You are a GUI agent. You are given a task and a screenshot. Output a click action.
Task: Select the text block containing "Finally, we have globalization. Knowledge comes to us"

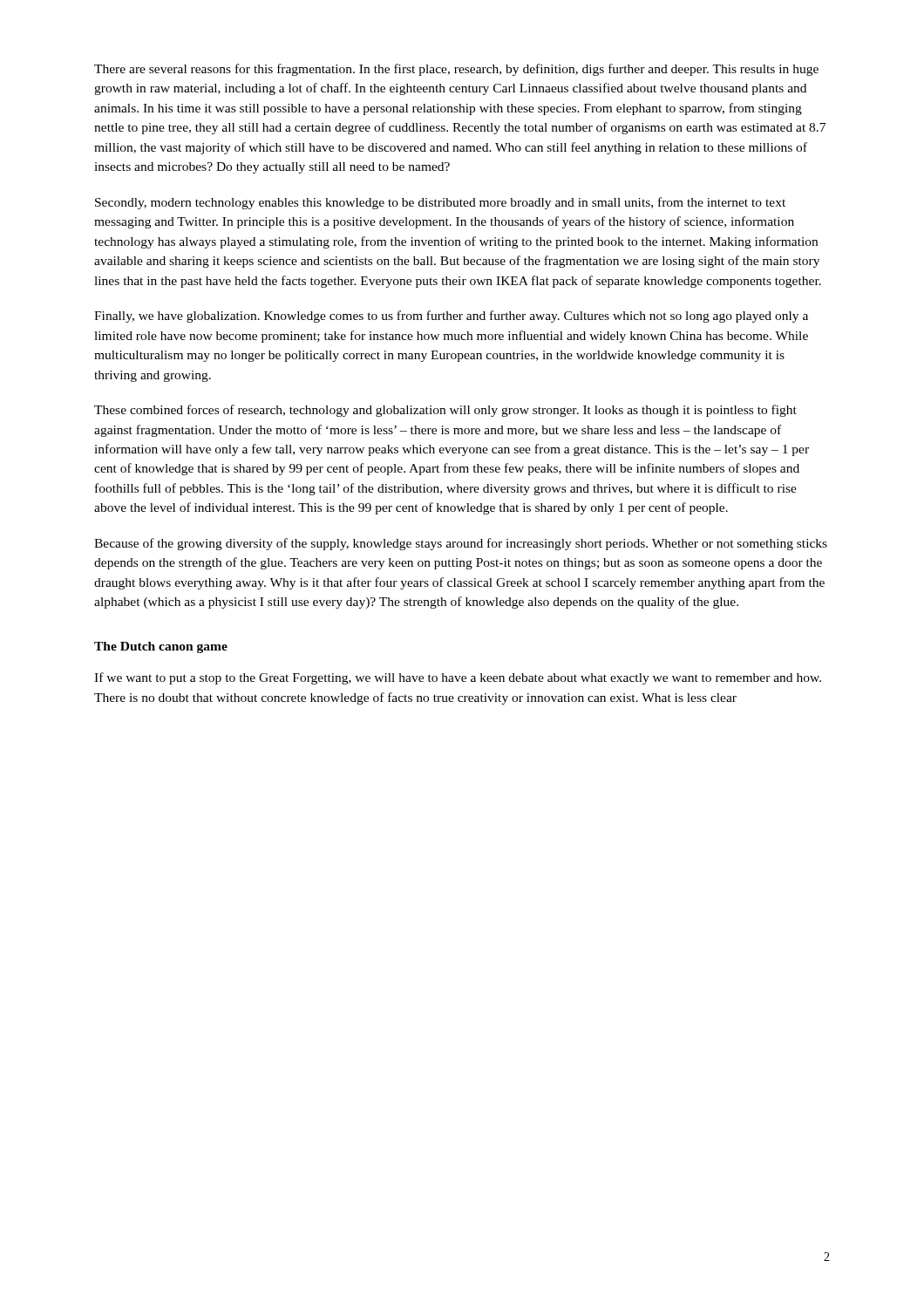tap(451, 345)
